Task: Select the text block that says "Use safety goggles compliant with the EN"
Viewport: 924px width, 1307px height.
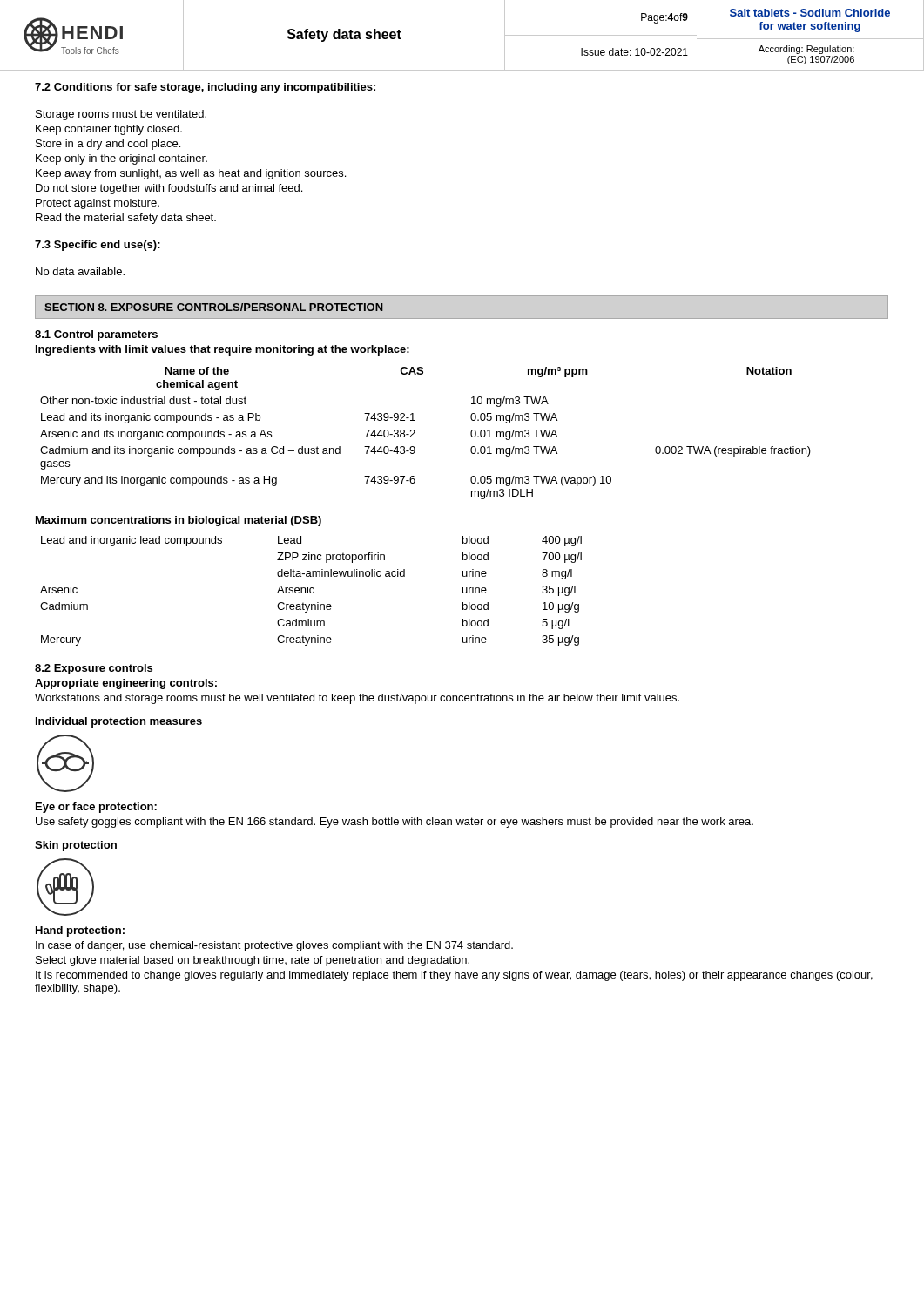Action: coord(462,821)
